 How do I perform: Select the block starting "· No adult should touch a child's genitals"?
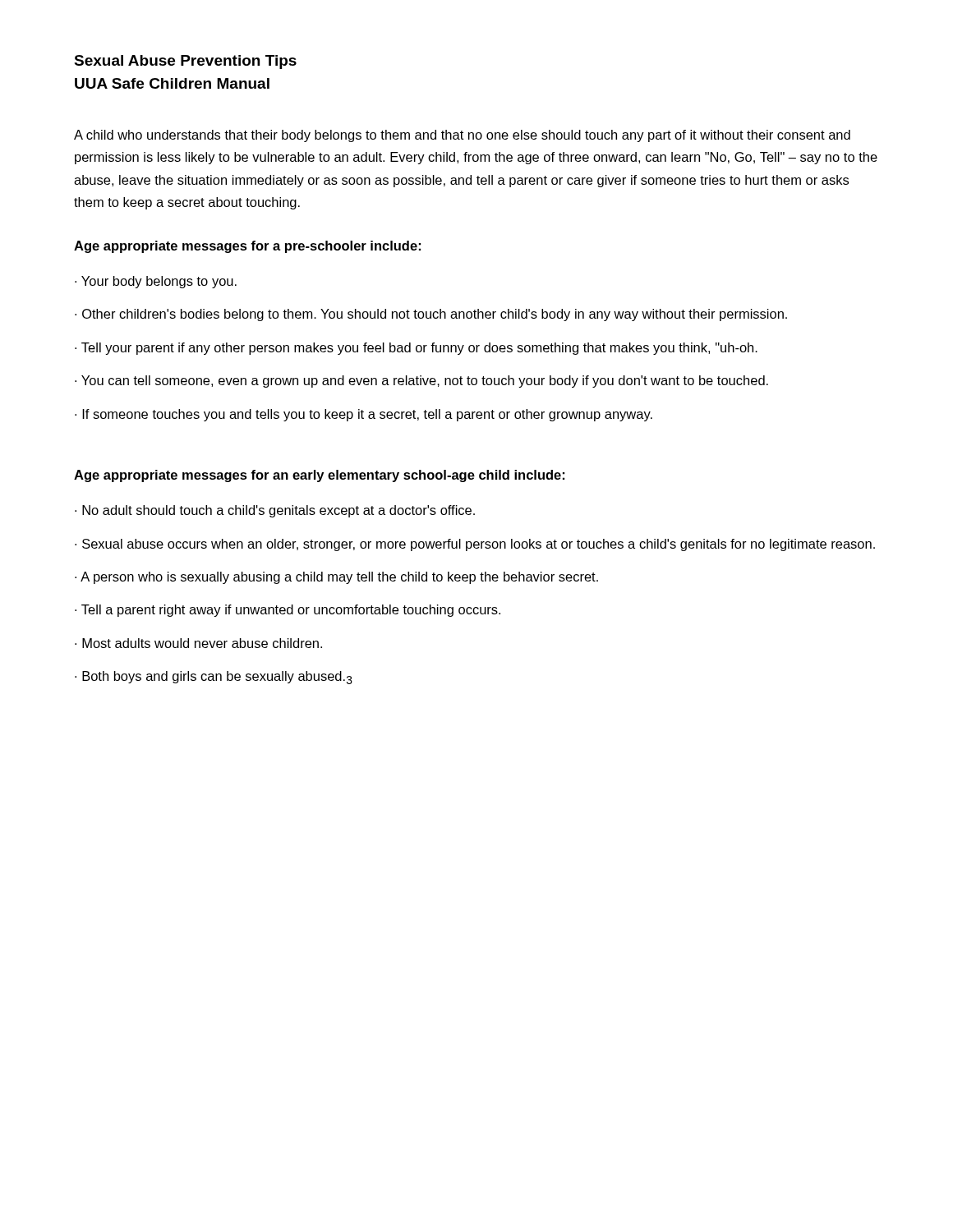(275, 510)
